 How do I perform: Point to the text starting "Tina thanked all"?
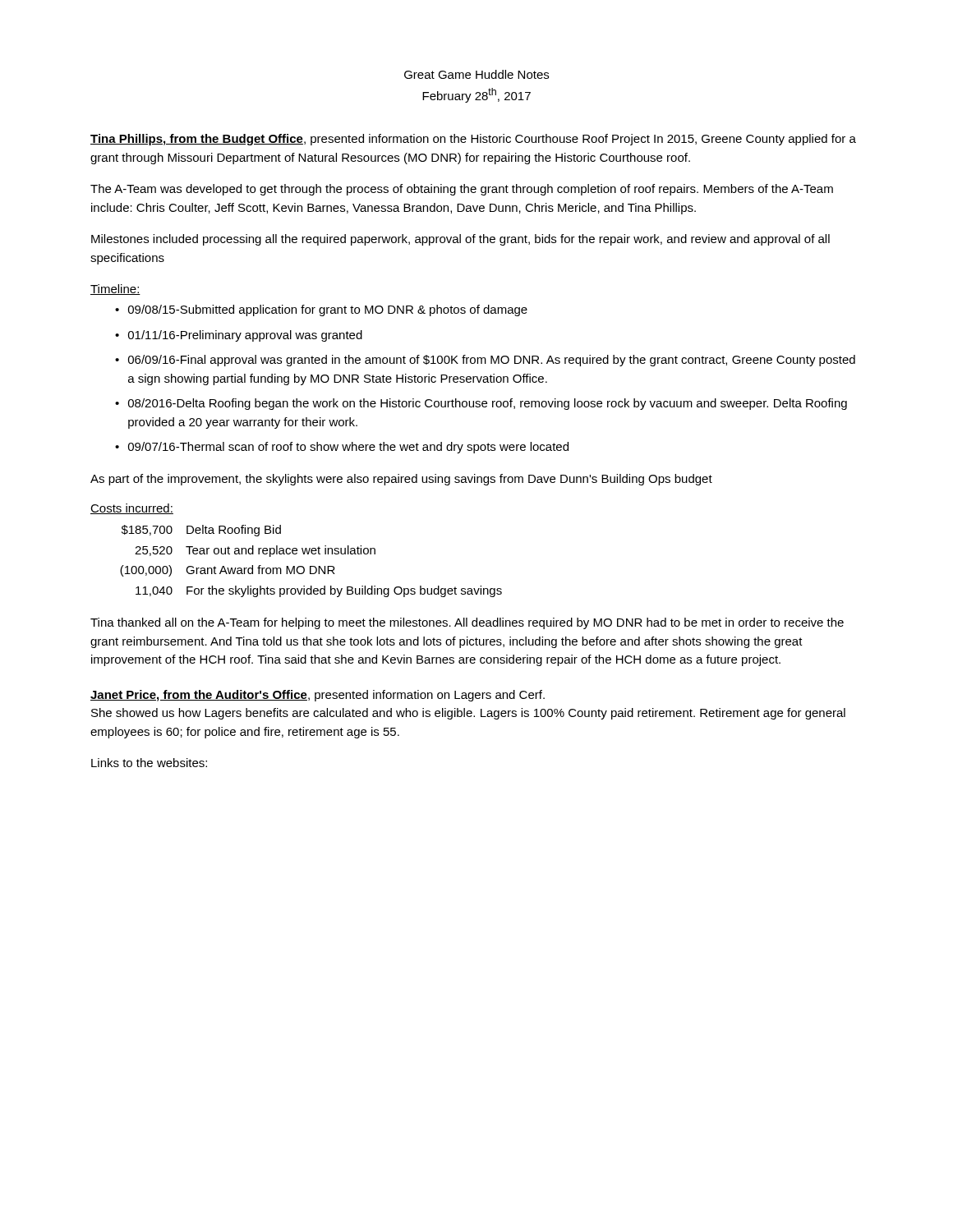pos(467,641)
